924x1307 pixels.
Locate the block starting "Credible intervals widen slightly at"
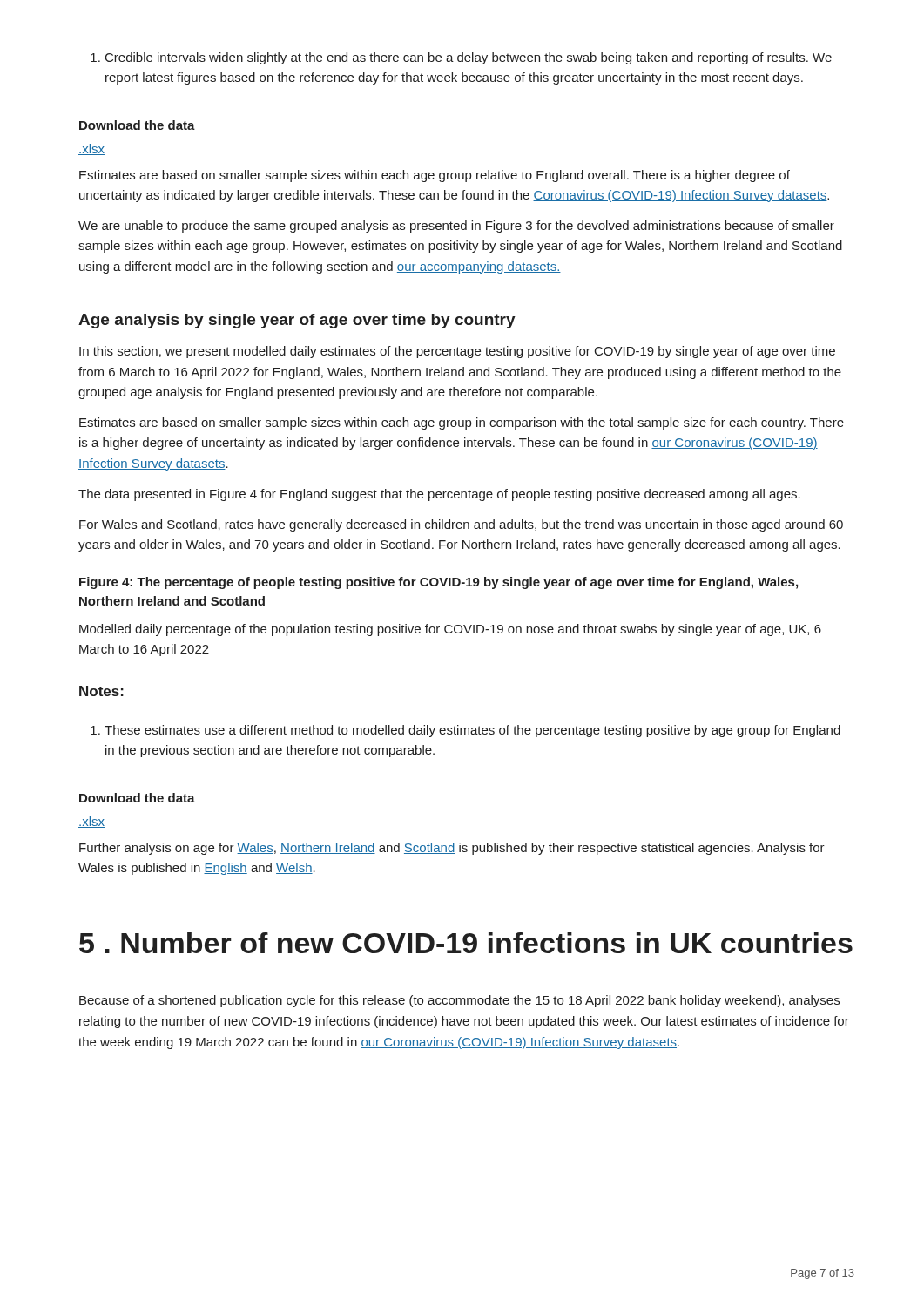pyautogui.click(x=471, y=67)
